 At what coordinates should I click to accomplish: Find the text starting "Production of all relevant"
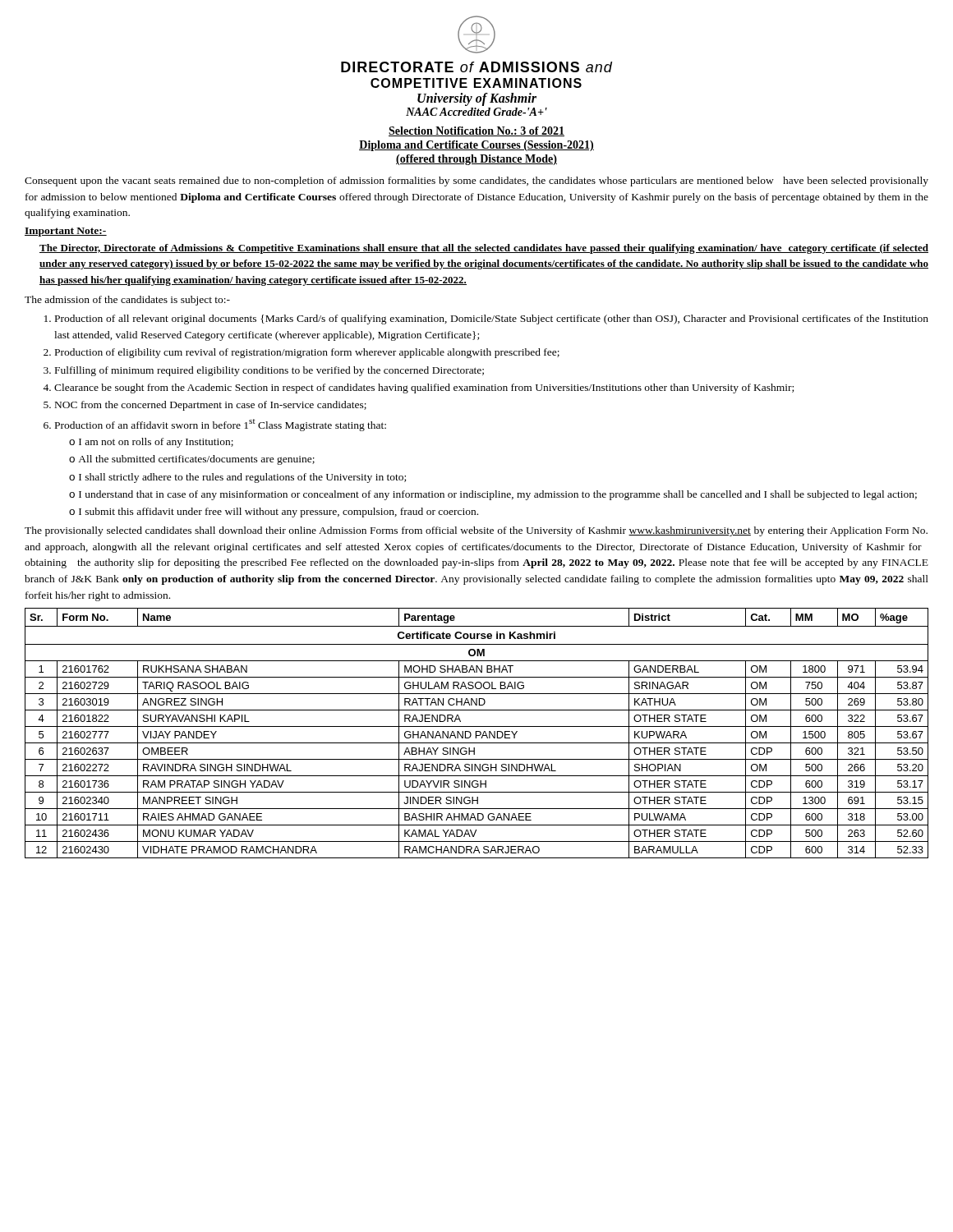491,326
